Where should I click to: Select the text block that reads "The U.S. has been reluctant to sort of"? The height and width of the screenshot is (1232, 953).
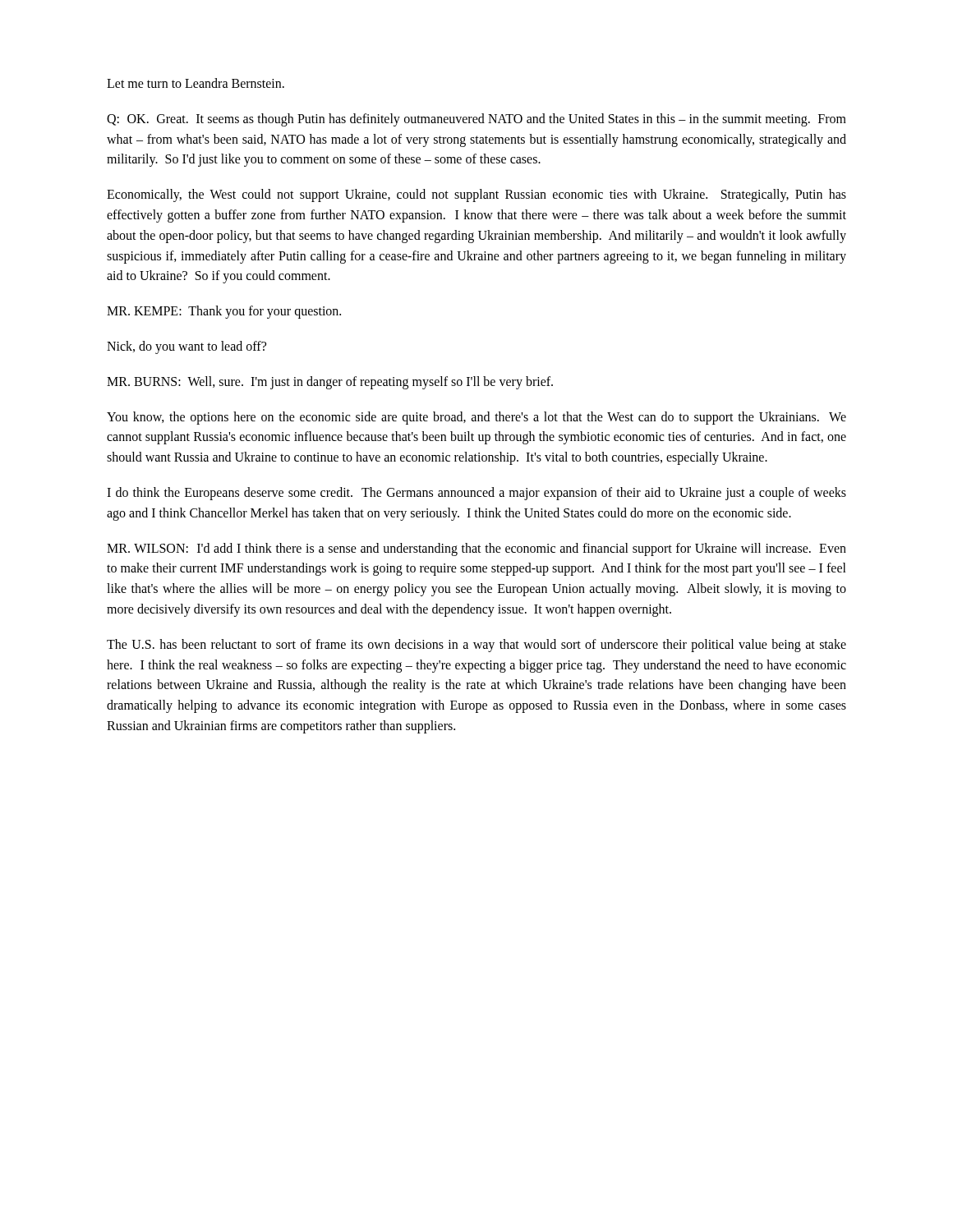[x=476, y=685]
